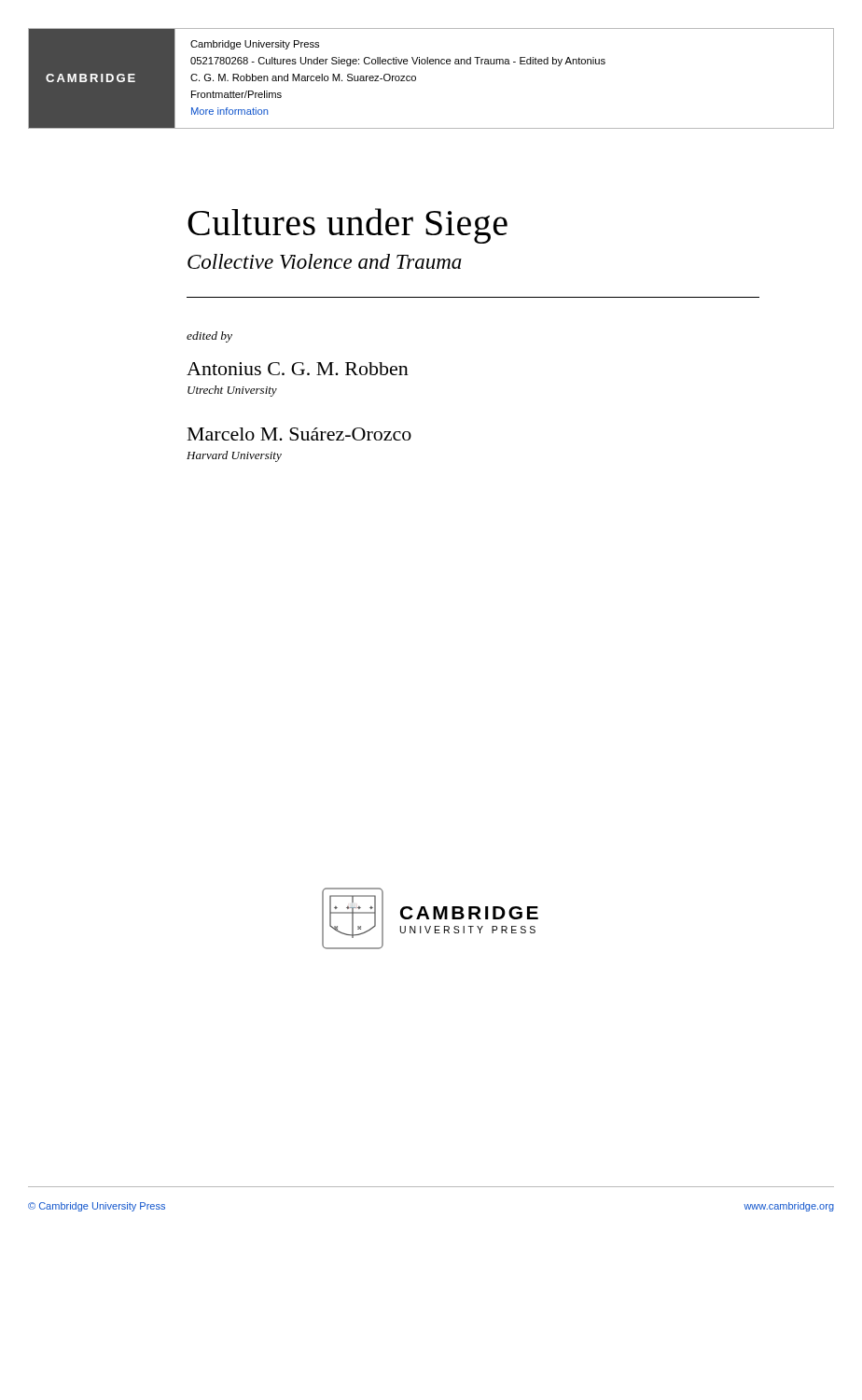Locate the text that says "Marcelo M. Suárez-Orozco Harvard University"
Image resolution: width=862 pixels, height=1400 pixels.
pos(299,442)
